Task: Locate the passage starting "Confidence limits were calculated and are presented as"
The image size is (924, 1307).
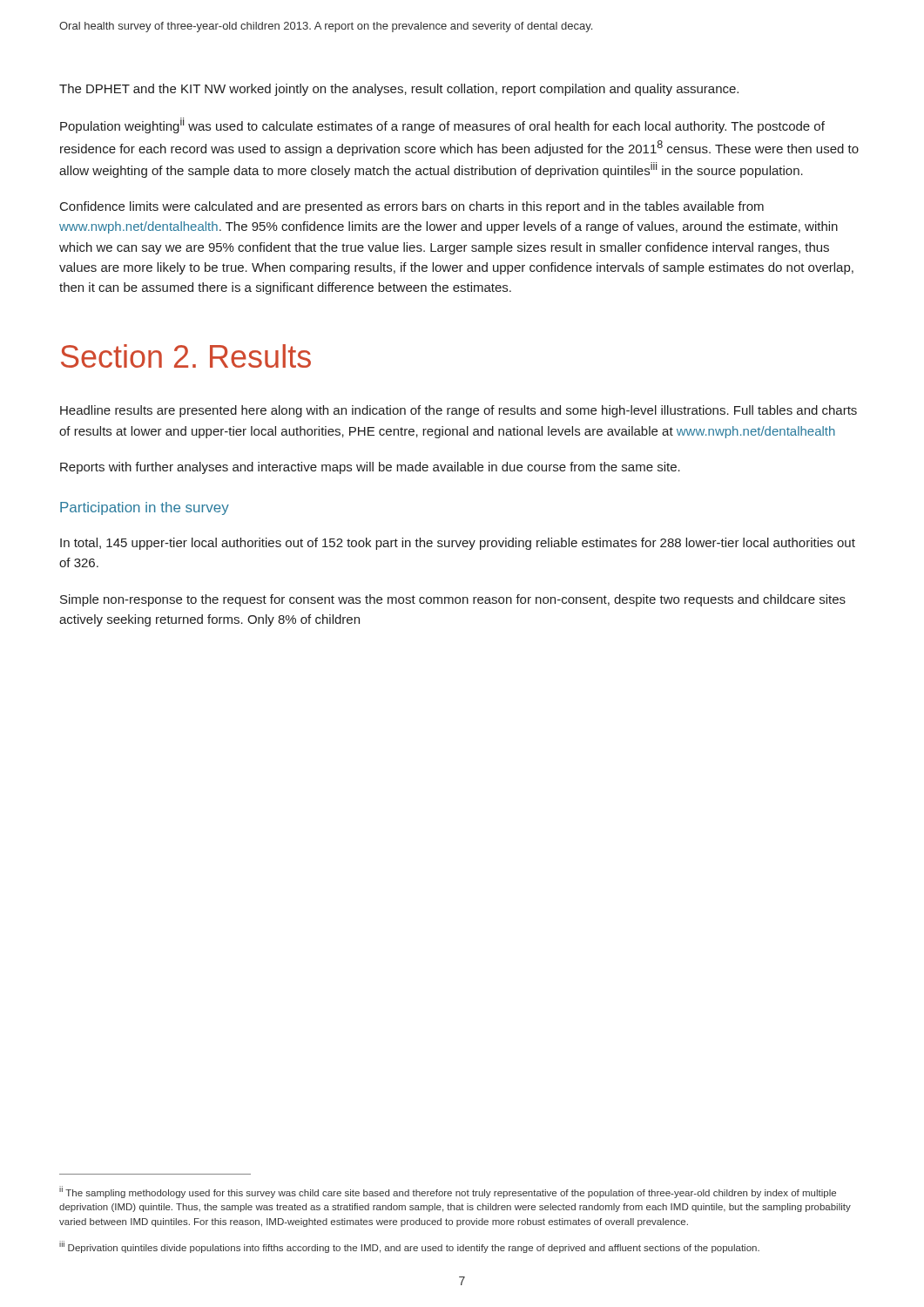Action: point(462,247)
